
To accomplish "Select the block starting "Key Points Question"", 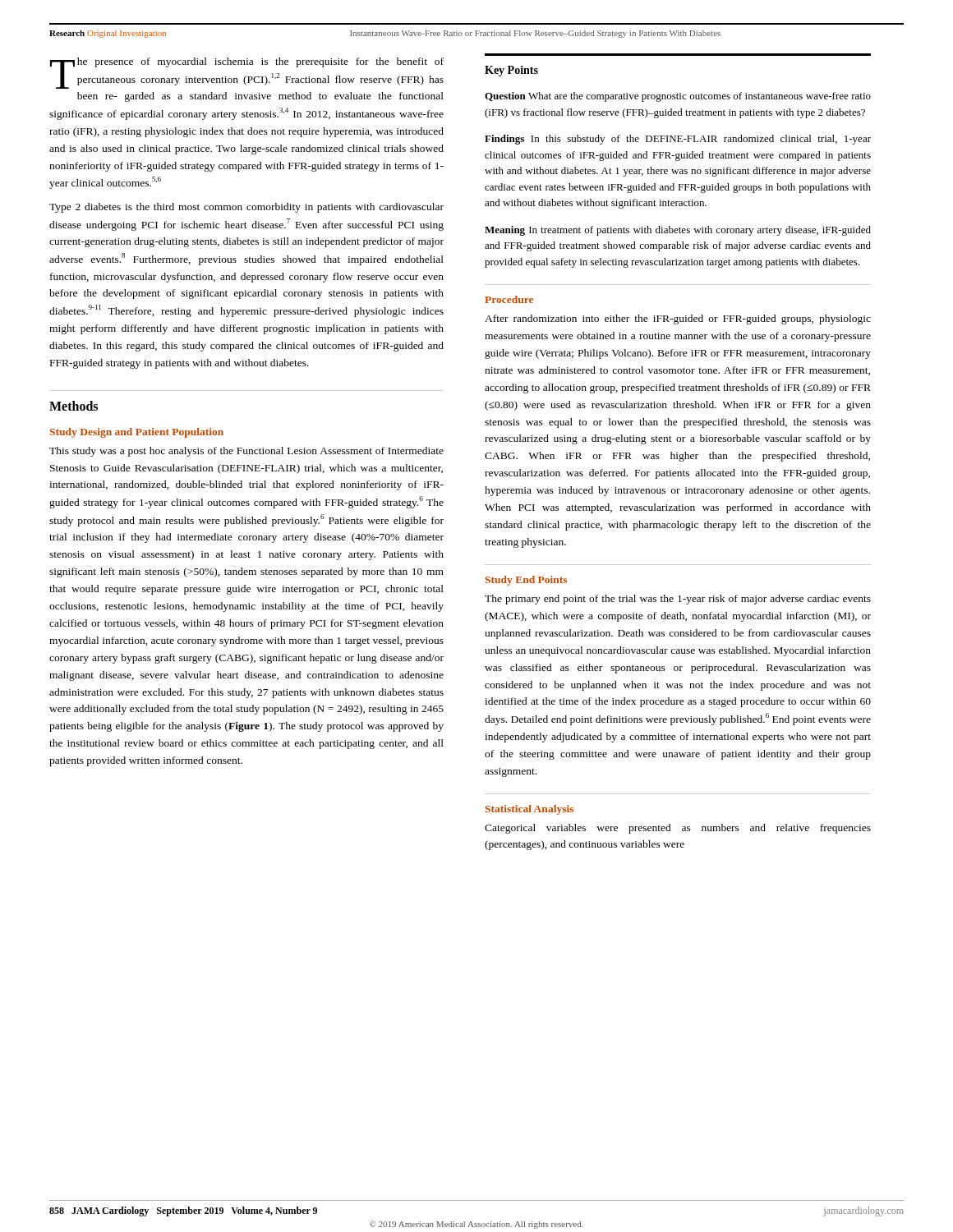I will click(x=678, y=167).
